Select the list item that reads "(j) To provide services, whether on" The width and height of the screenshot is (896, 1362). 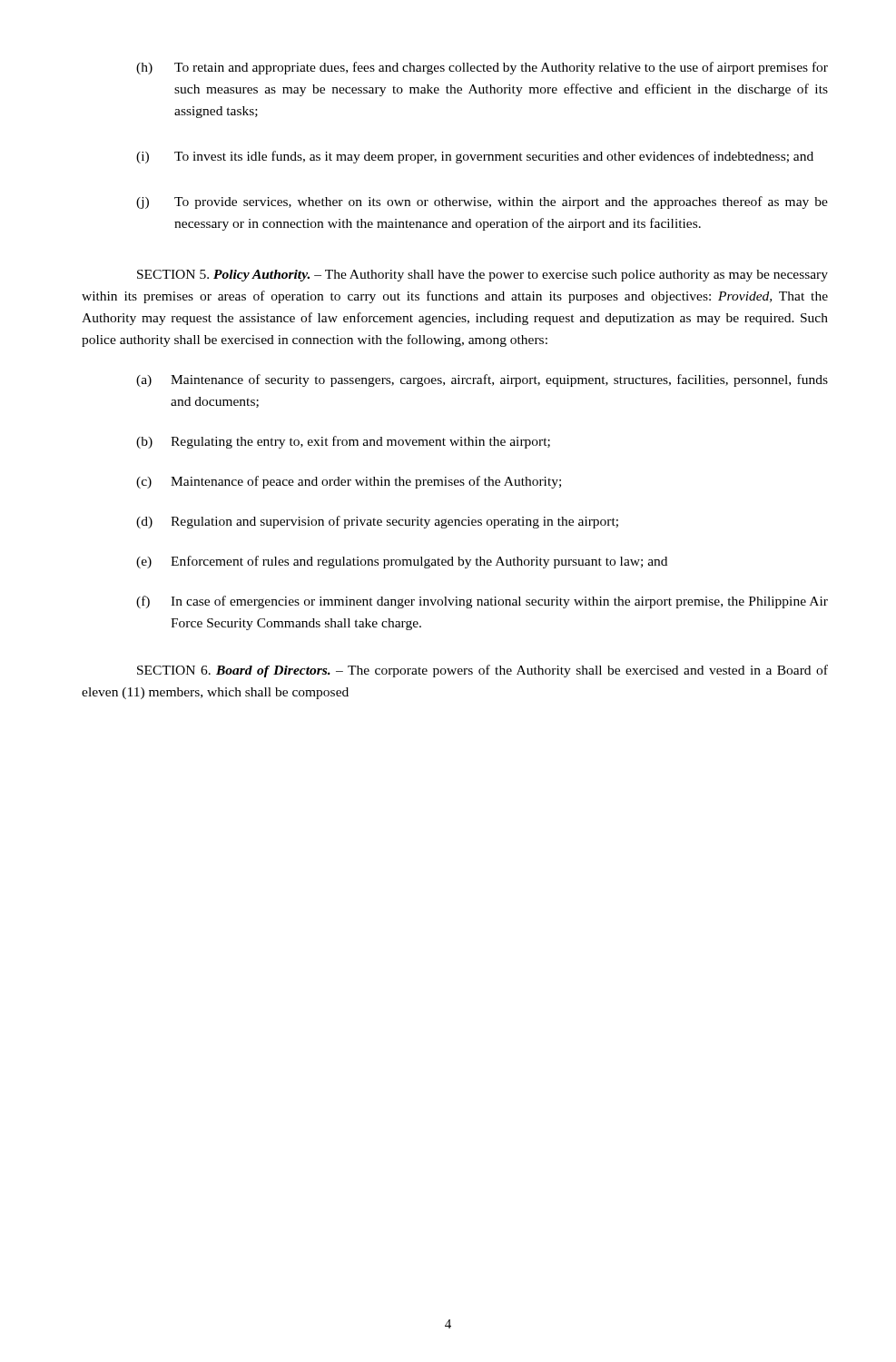(482, 213)
